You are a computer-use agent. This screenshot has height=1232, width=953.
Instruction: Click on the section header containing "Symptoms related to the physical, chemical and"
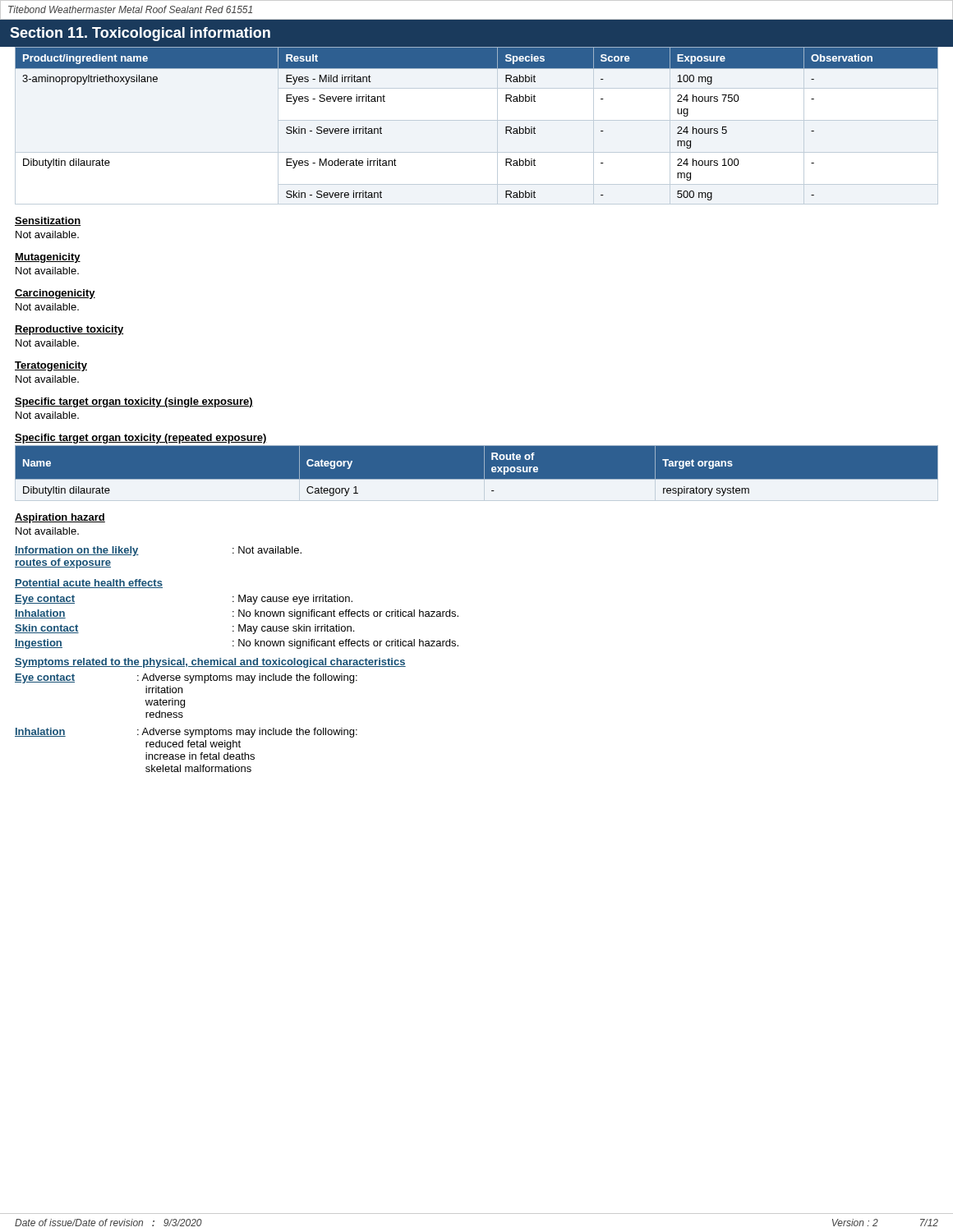click(x=210, y=662)
